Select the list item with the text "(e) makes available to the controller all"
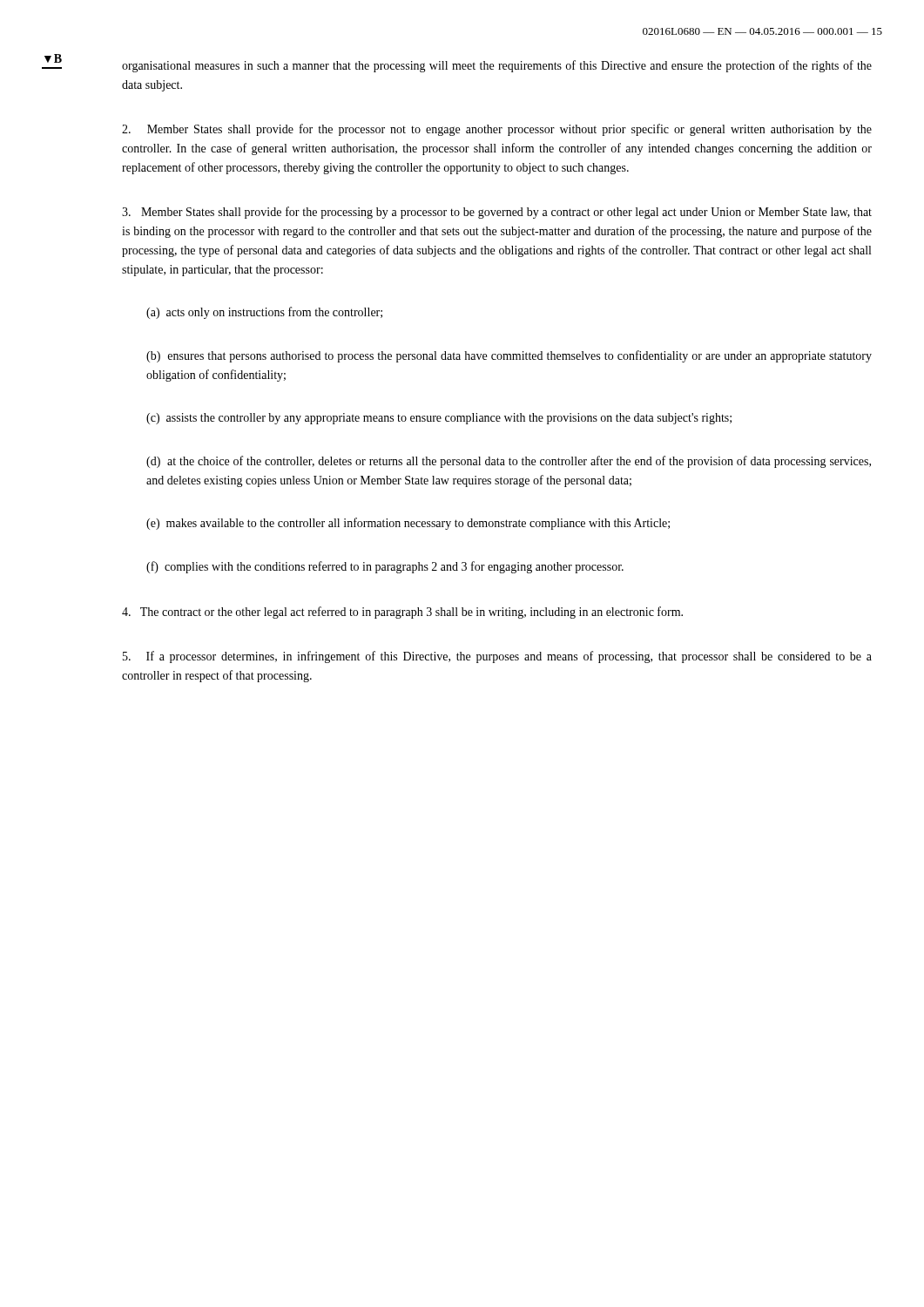The height and width of the screenshot is (1307, 924). tap(409, 523)
